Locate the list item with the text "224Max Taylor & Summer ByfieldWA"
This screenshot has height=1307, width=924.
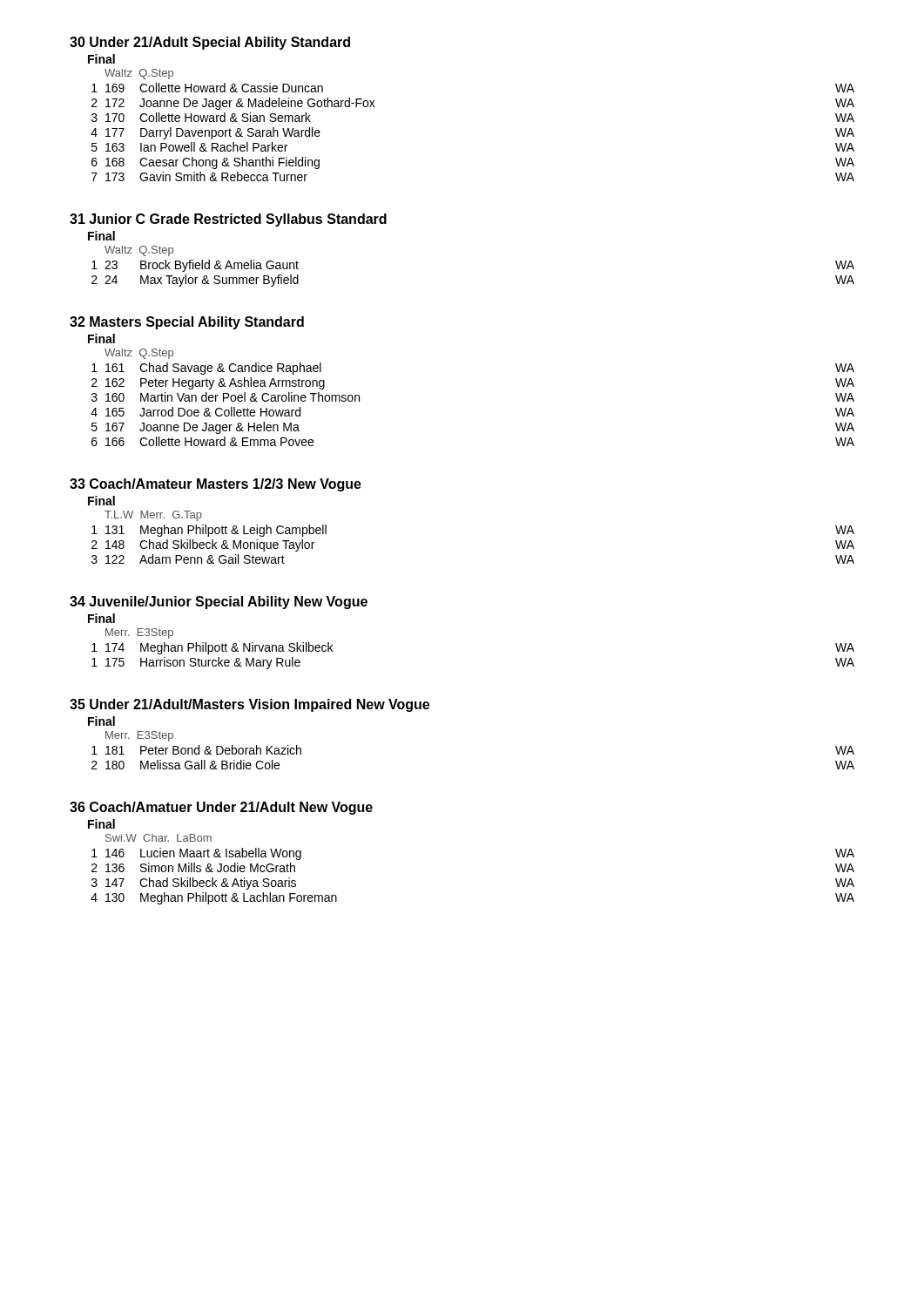pos(108,280)
